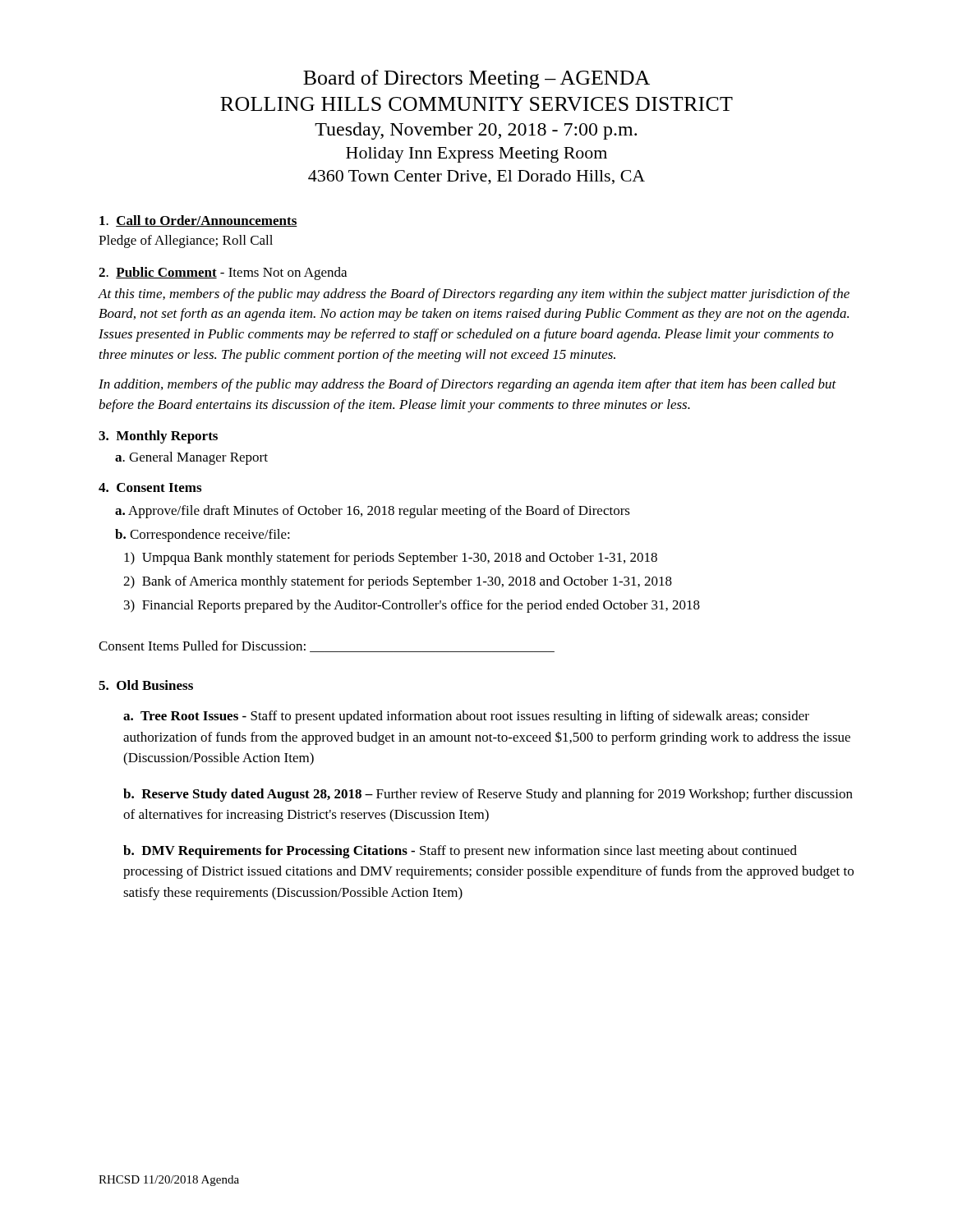The height and width of the screenshot is (1232, 953).
Task: Click on the section header with the text "5. Old Business"
Action: [146, 686]
